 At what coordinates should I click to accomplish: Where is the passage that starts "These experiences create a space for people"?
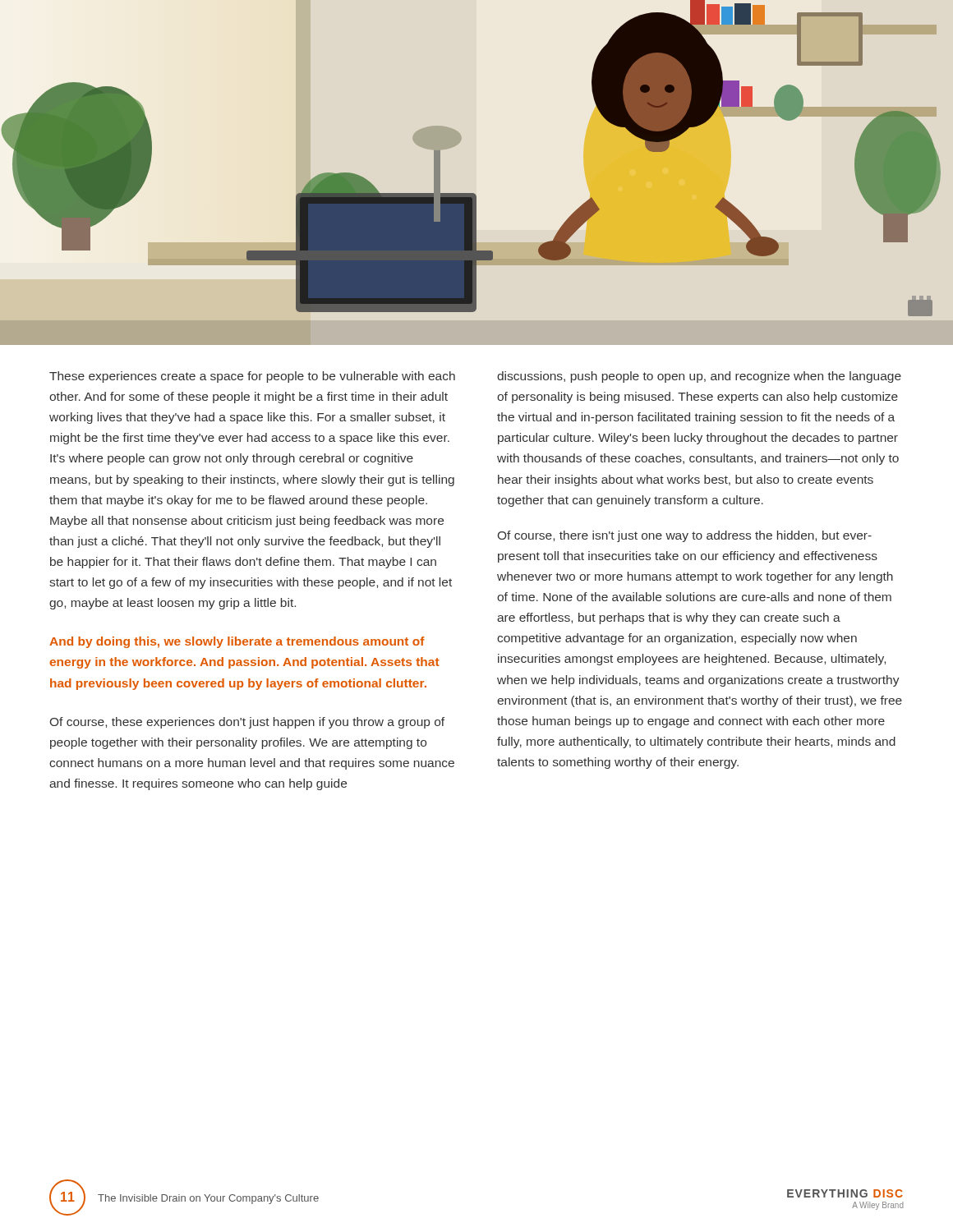[x=253, y=489]
